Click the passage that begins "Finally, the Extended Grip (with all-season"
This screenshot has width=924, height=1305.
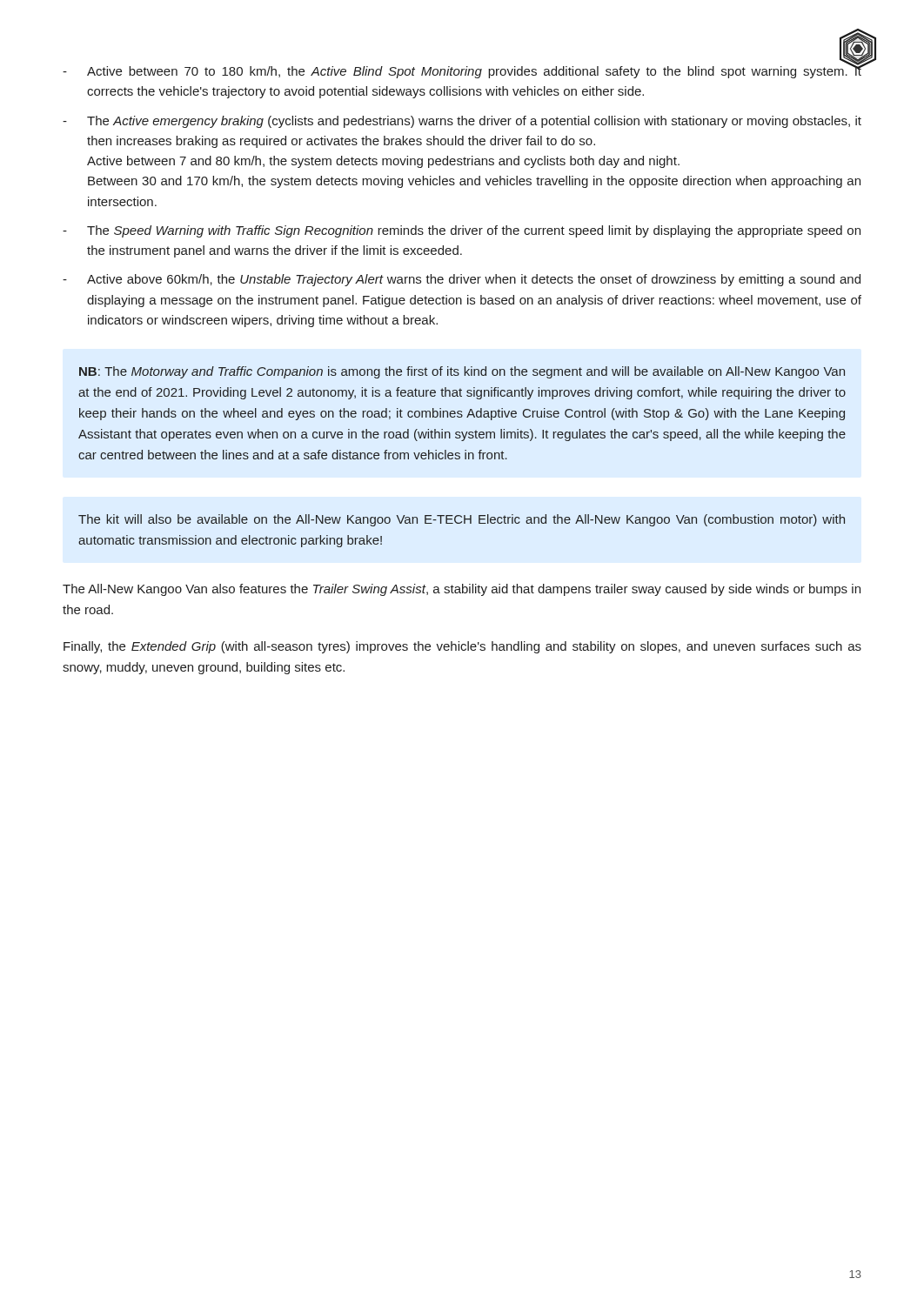point(462,656)
